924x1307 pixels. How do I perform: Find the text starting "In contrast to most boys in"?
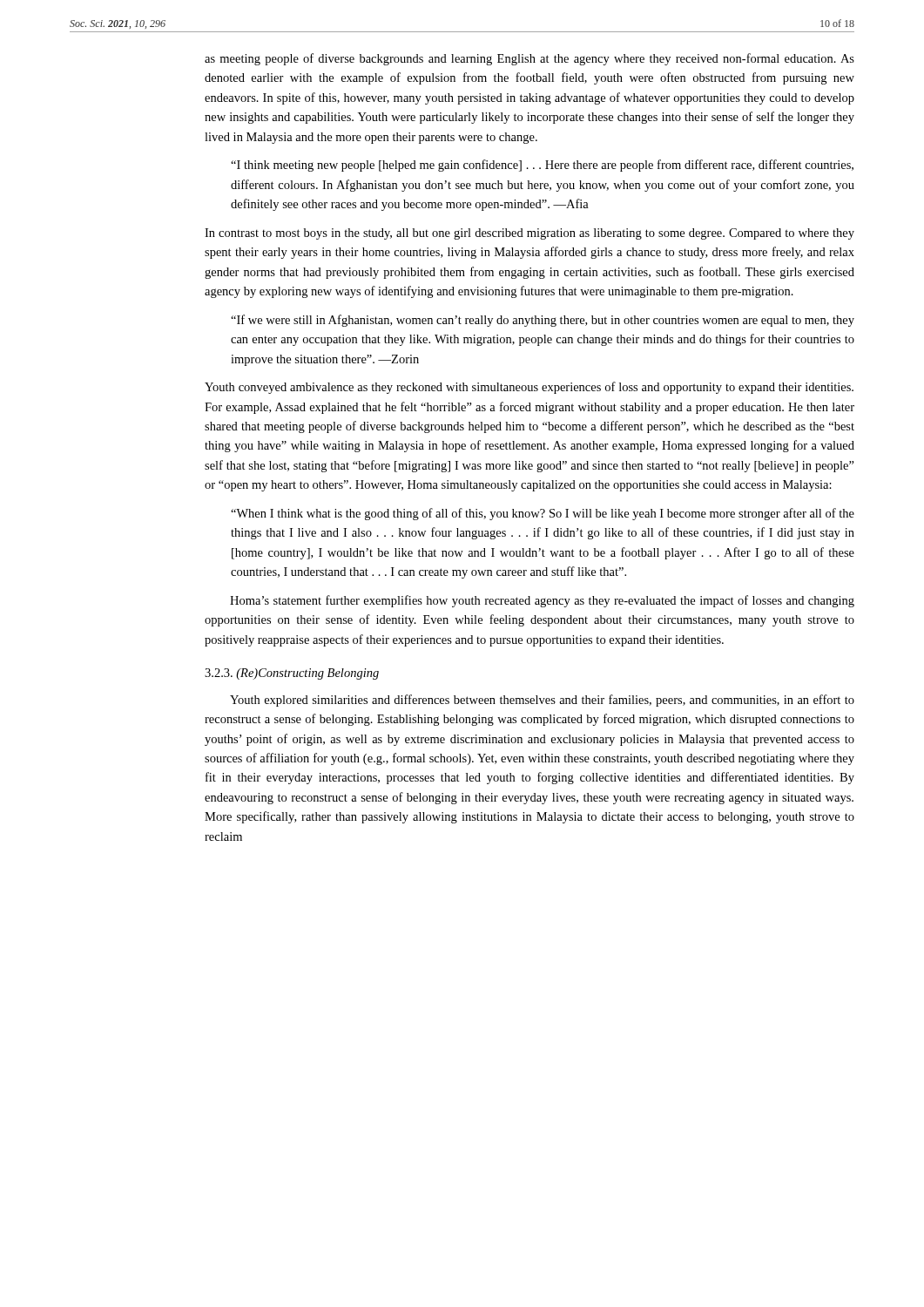529,262
